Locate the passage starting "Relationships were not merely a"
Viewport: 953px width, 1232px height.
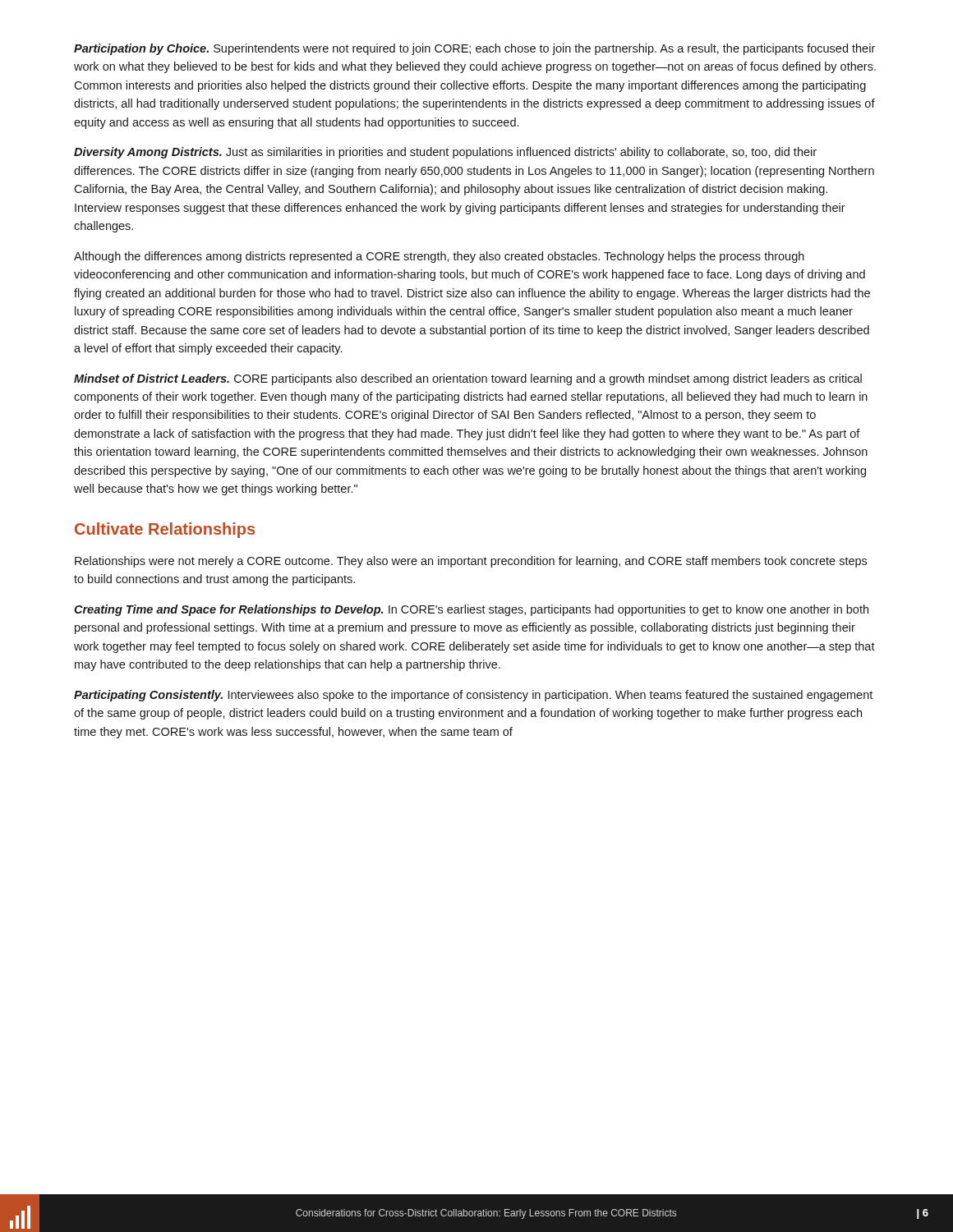point(476,570)
